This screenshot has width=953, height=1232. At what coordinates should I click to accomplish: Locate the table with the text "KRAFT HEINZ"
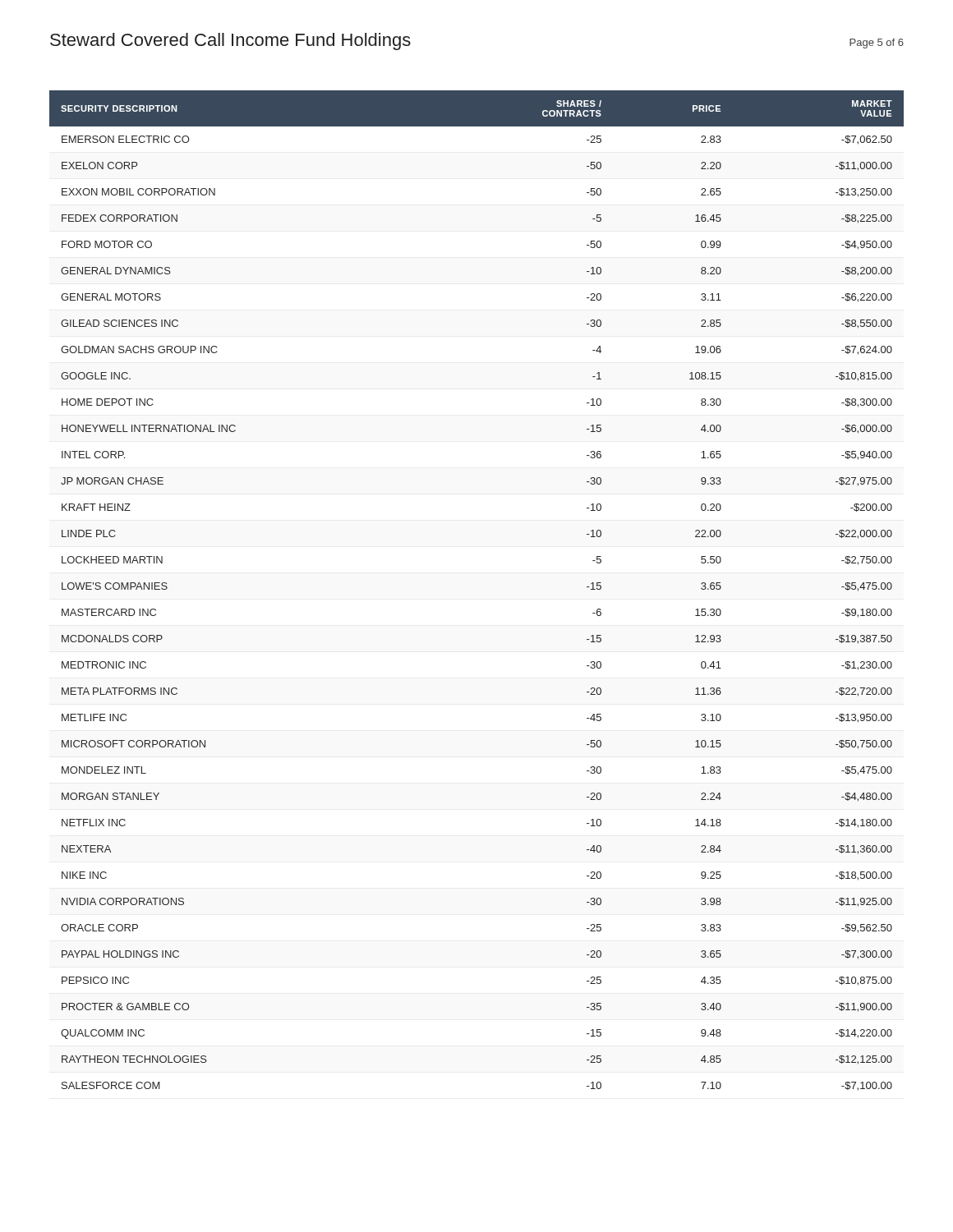[476, 595]
